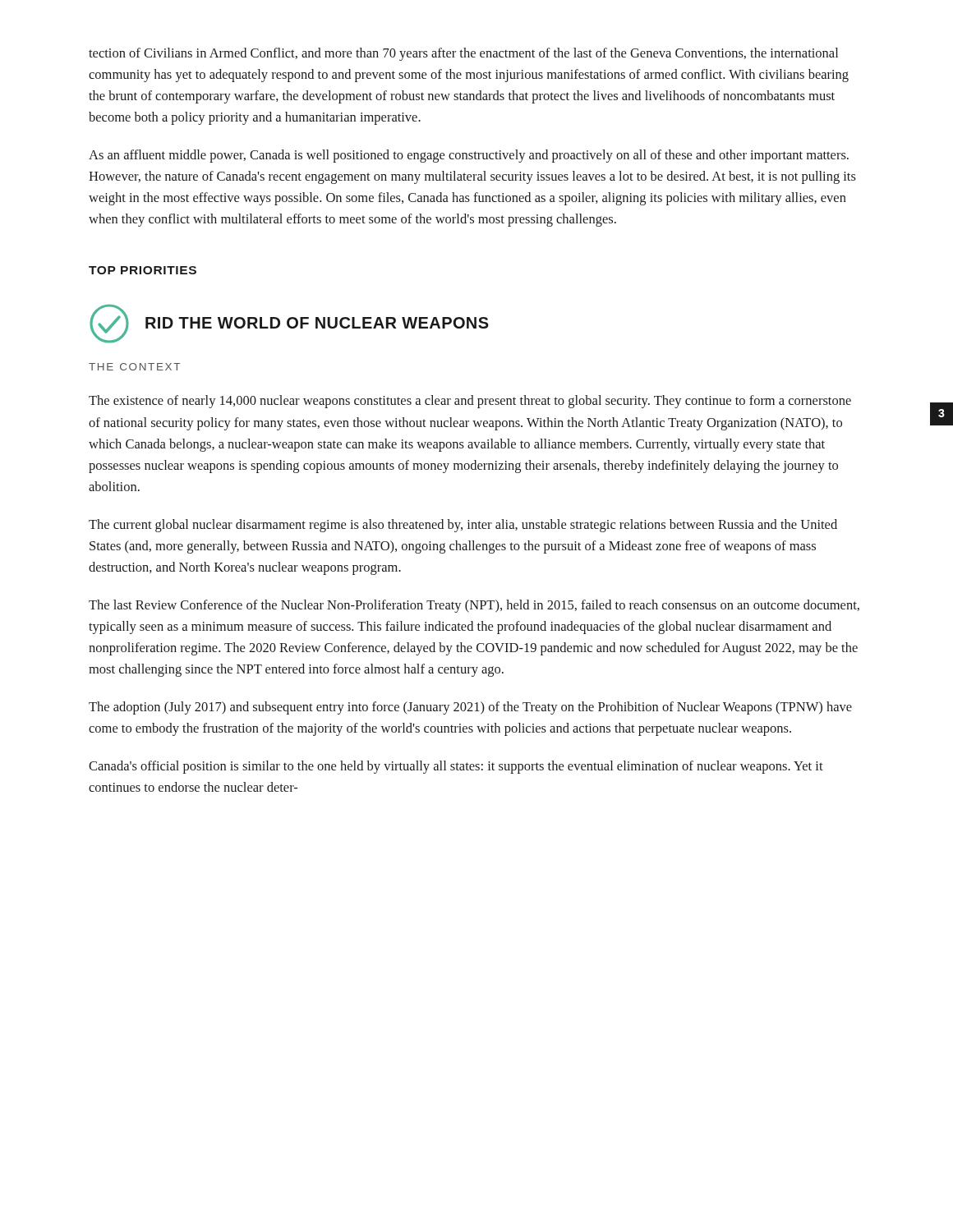Find the block starting "TOP PRIORITIES"
The image size is (953, 1232).
(143, 269)
